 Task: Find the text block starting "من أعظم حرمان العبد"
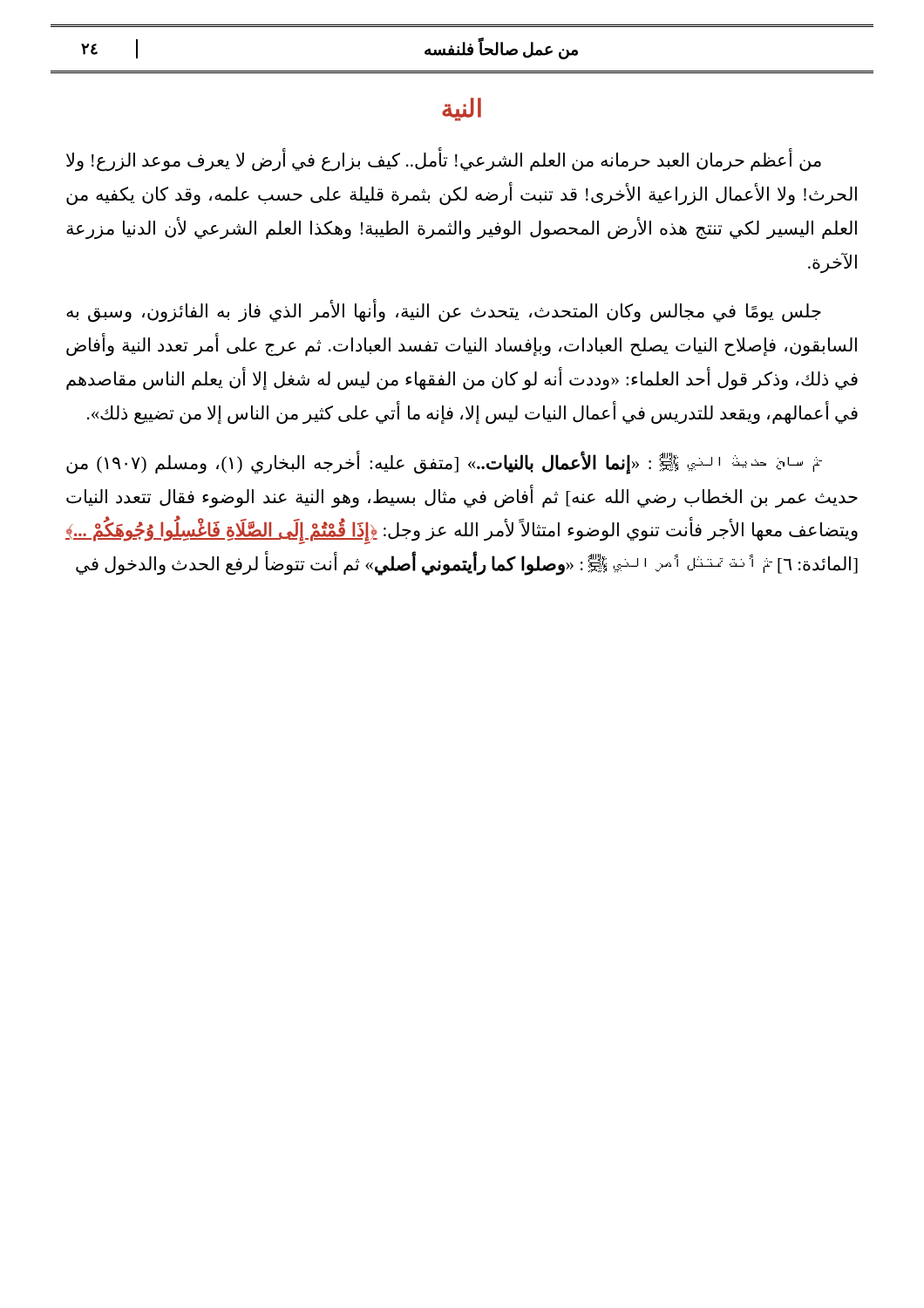(x=462, y=363)
